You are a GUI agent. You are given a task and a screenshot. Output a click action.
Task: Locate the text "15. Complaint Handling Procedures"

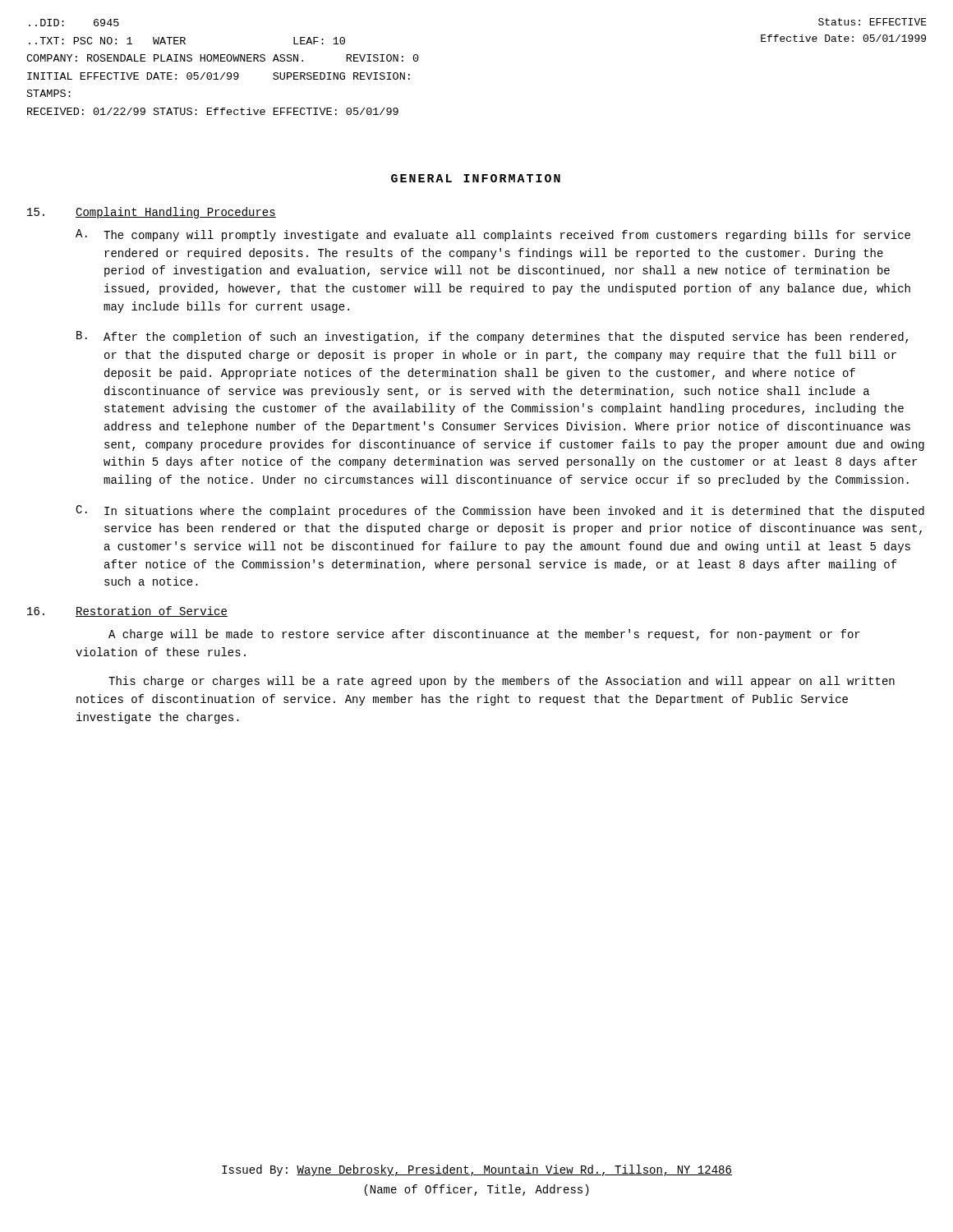[151, 213]
